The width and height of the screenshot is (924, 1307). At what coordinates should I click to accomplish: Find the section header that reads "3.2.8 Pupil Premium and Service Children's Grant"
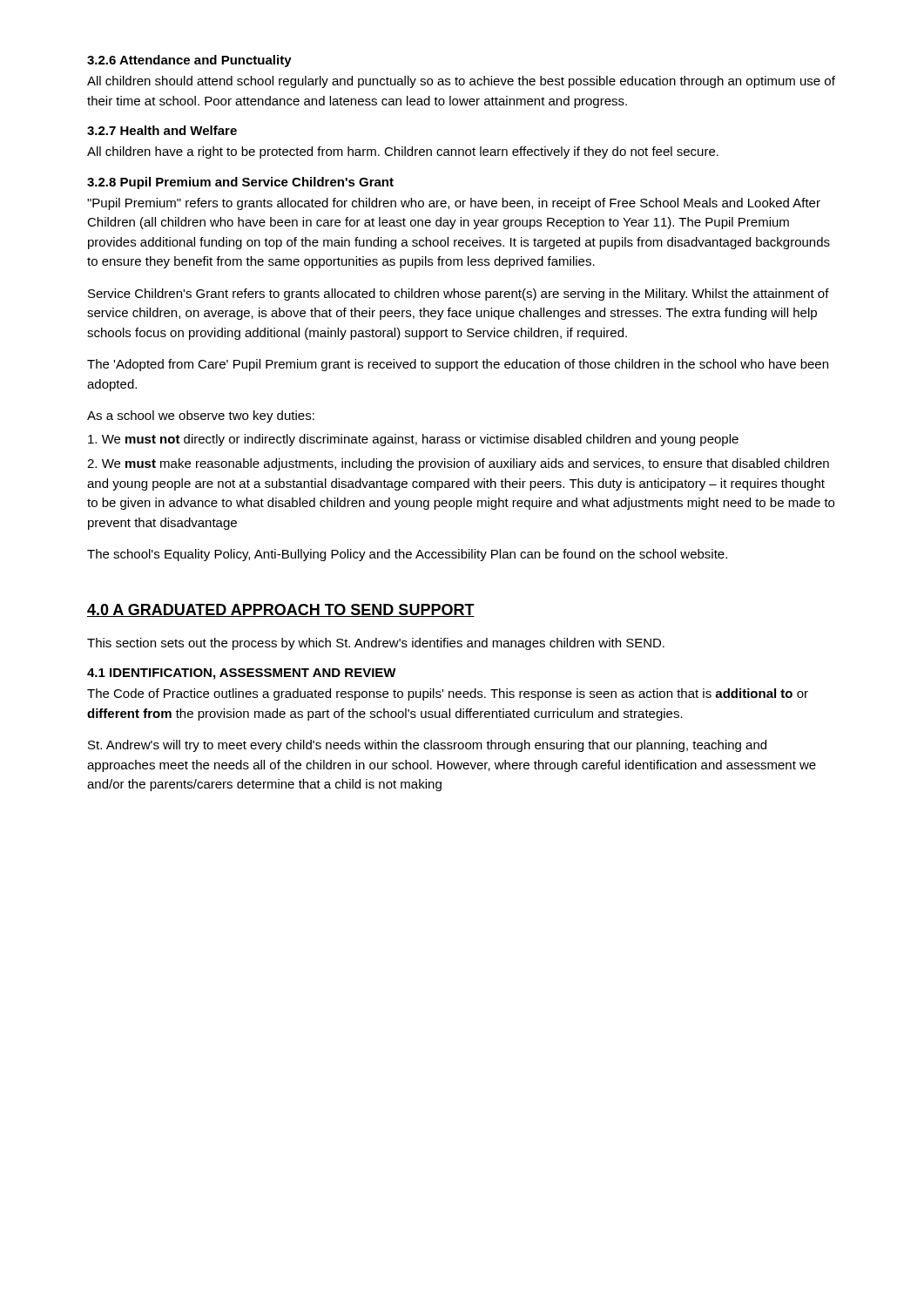click(240, 181)
